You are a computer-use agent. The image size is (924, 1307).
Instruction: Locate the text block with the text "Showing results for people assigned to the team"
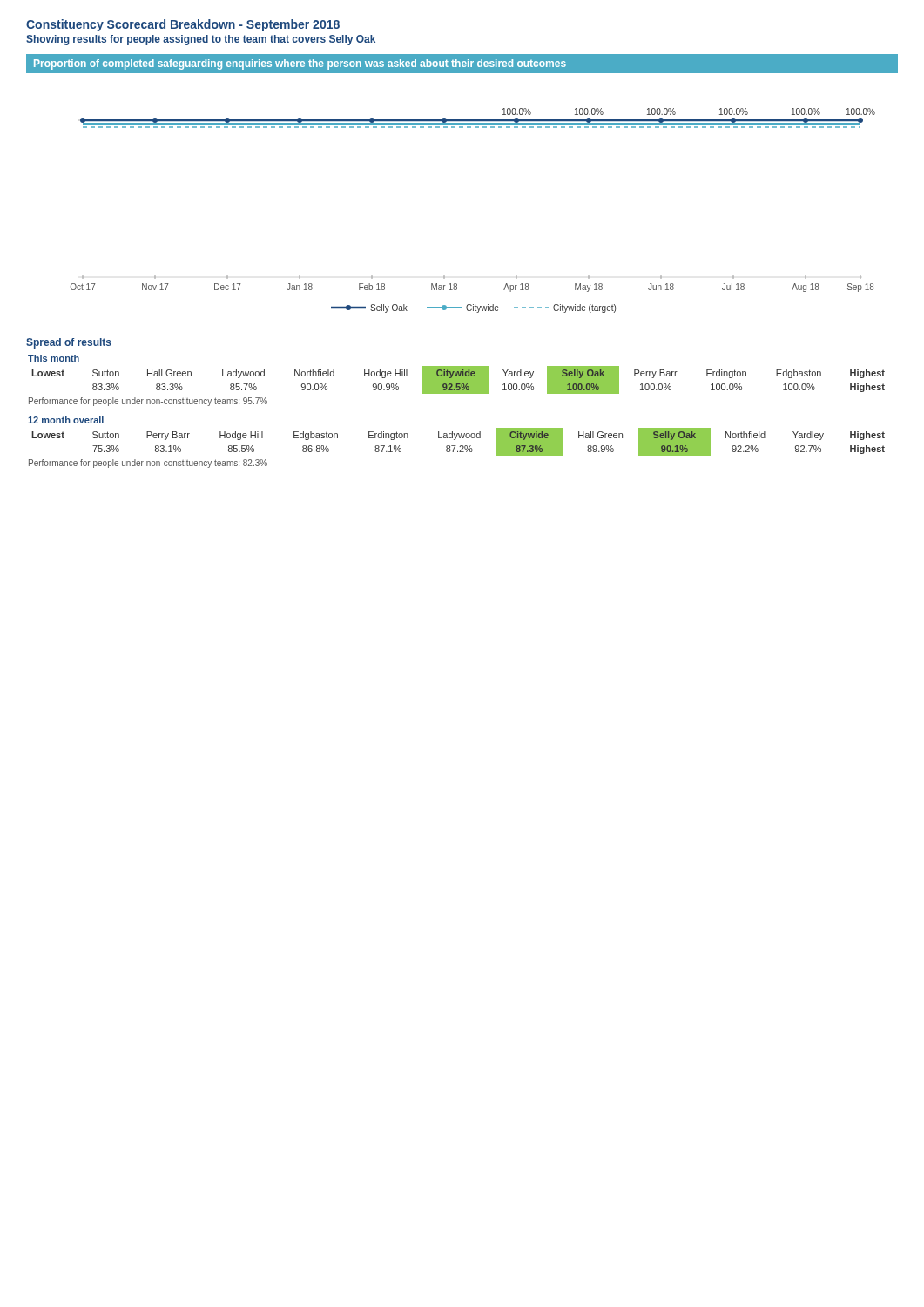pos(201,39)
